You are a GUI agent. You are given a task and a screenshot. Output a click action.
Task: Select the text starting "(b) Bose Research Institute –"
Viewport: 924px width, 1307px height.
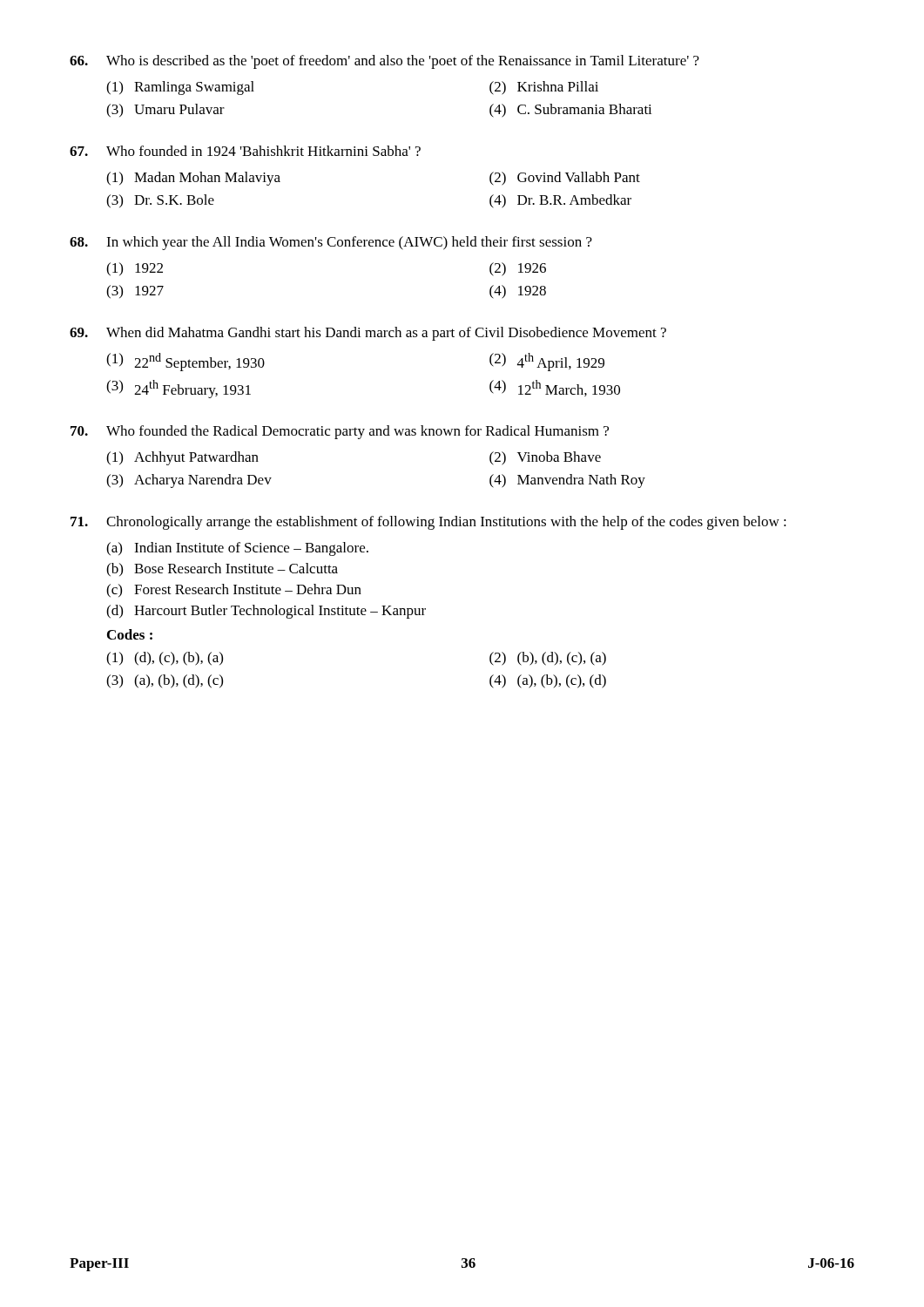point(222,569)
